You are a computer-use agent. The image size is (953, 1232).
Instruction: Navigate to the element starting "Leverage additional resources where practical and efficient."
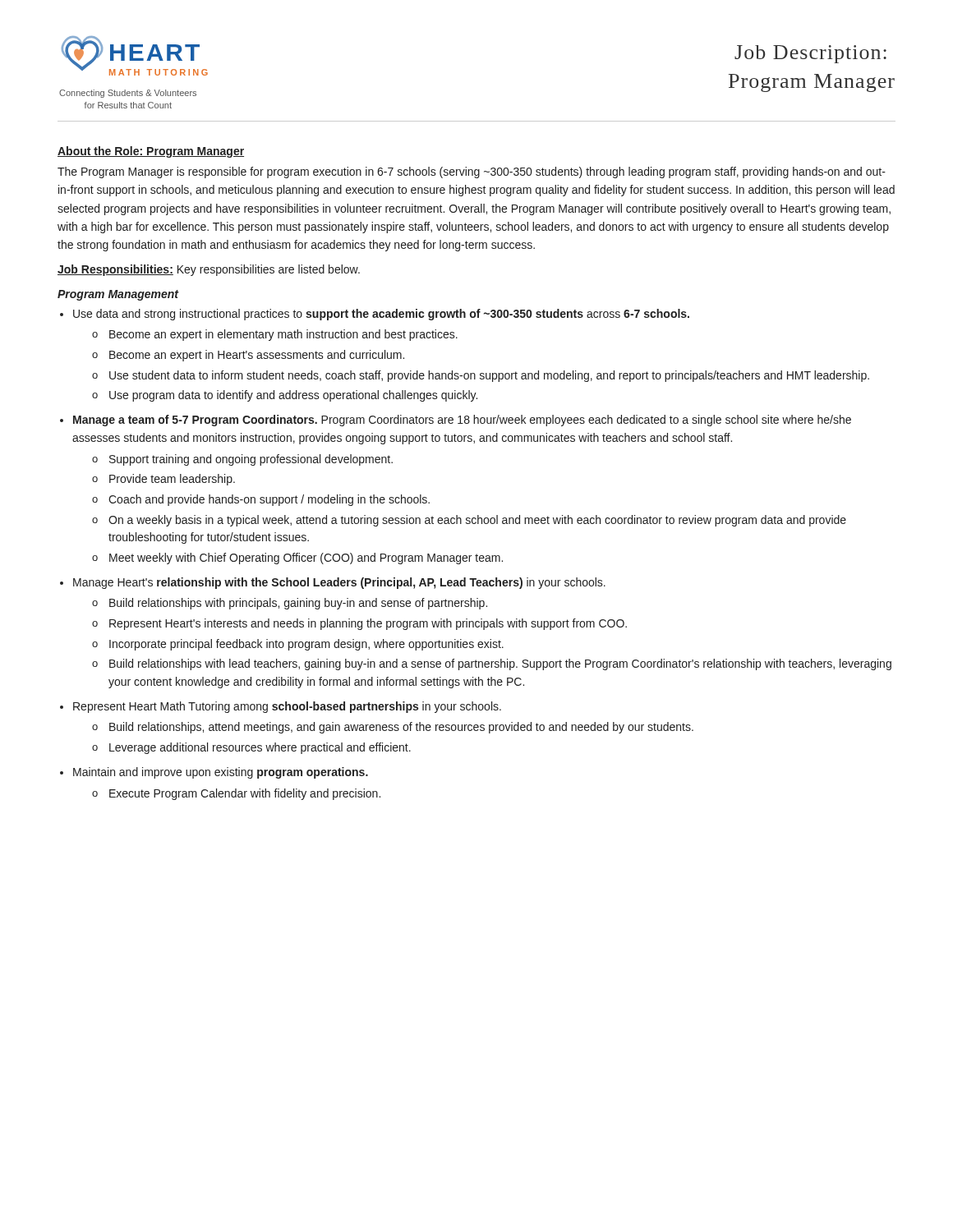click(x=260, y=748)
